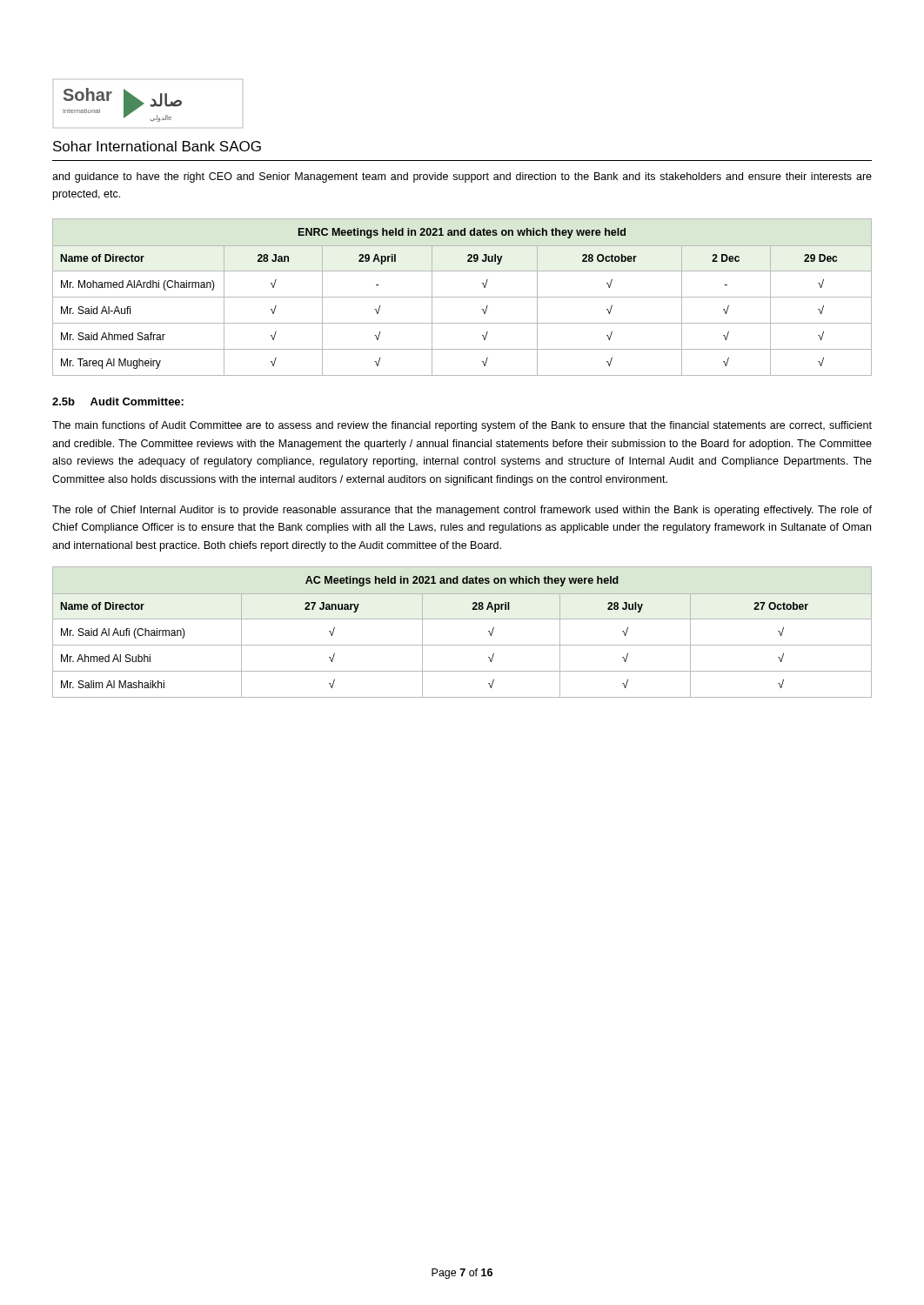Image resolution: width=924 pixels, height=1305 pixels.
Task: Navigate to the text block starting "The main functions of"
Action: [462, 452]
